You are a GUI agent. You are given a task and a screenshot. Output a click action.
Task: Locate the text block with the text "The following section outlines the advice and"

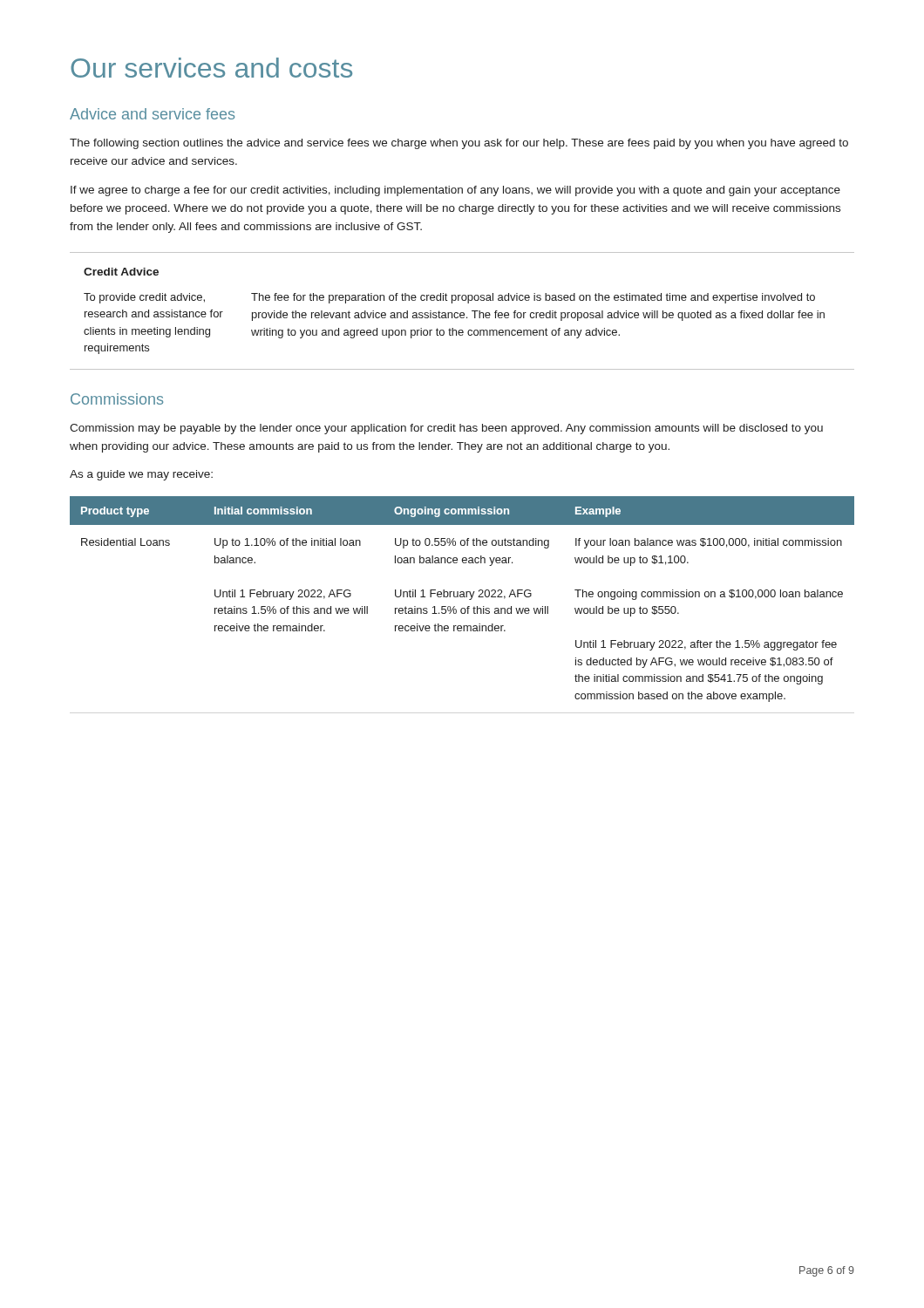(462, 153)
